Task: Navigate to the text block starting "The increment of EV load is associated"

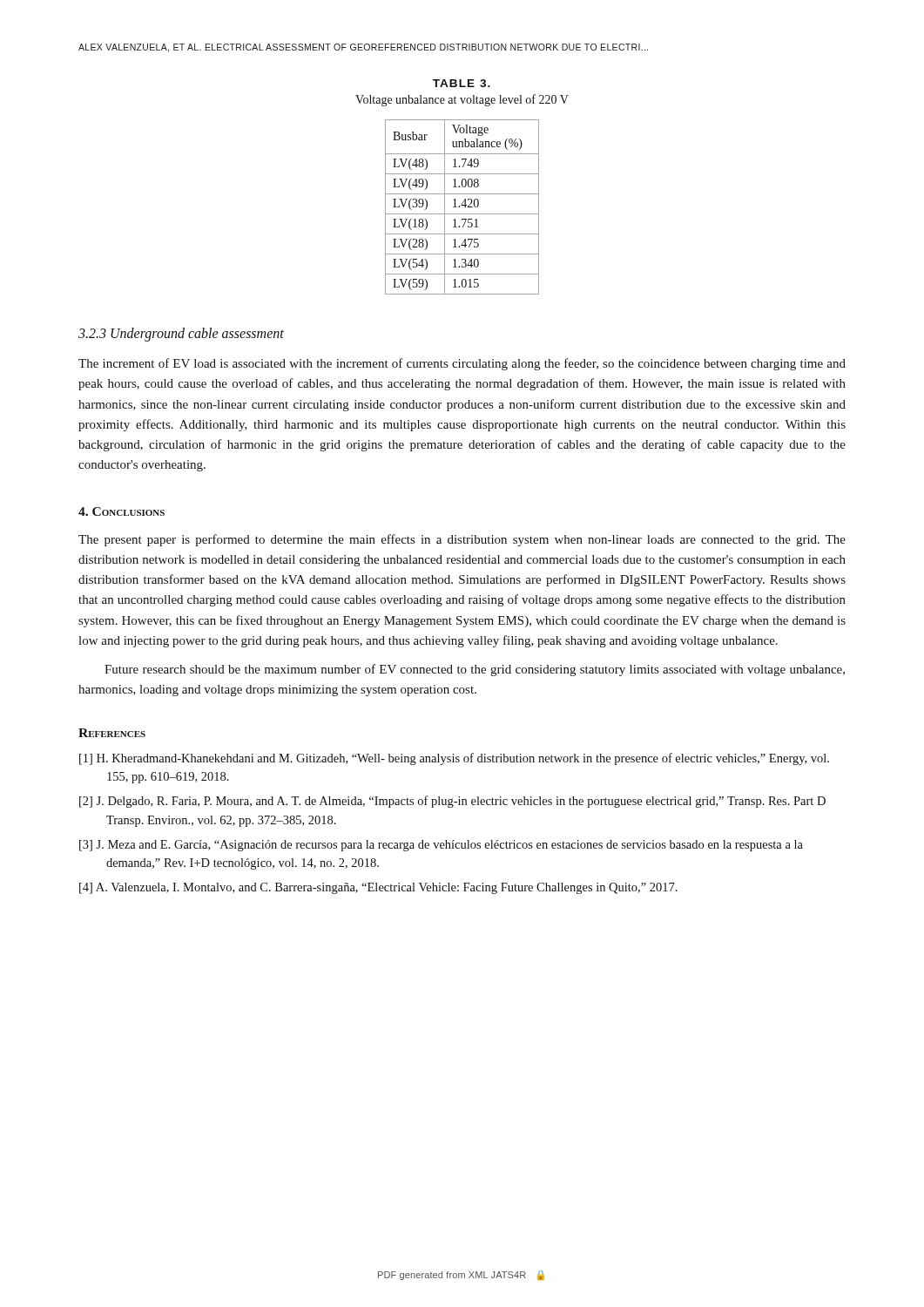Action: point(462,414)
